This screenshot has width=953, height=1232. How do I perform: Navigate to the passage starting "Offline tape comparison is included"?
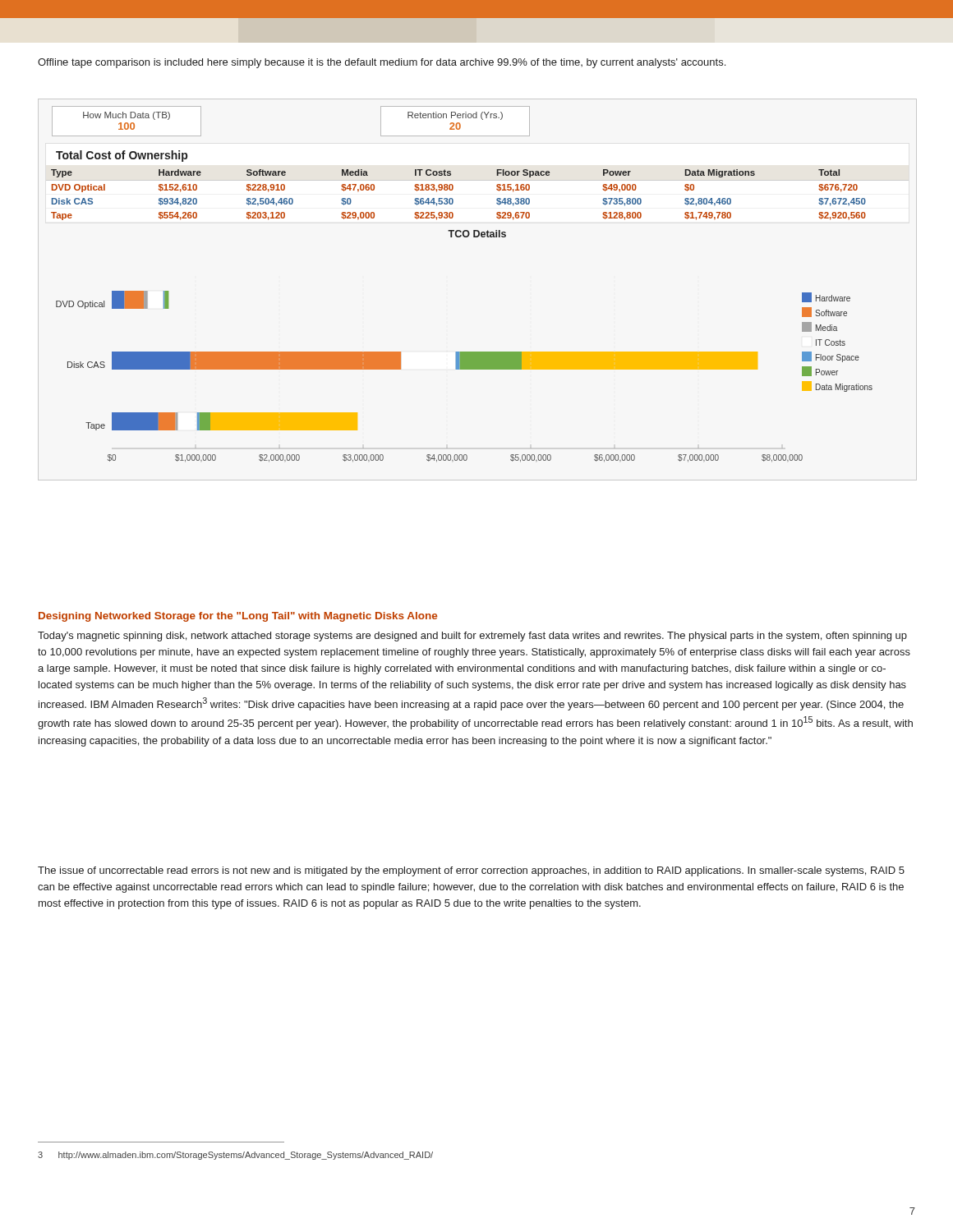pyautogui.click(x=382, y=62)
